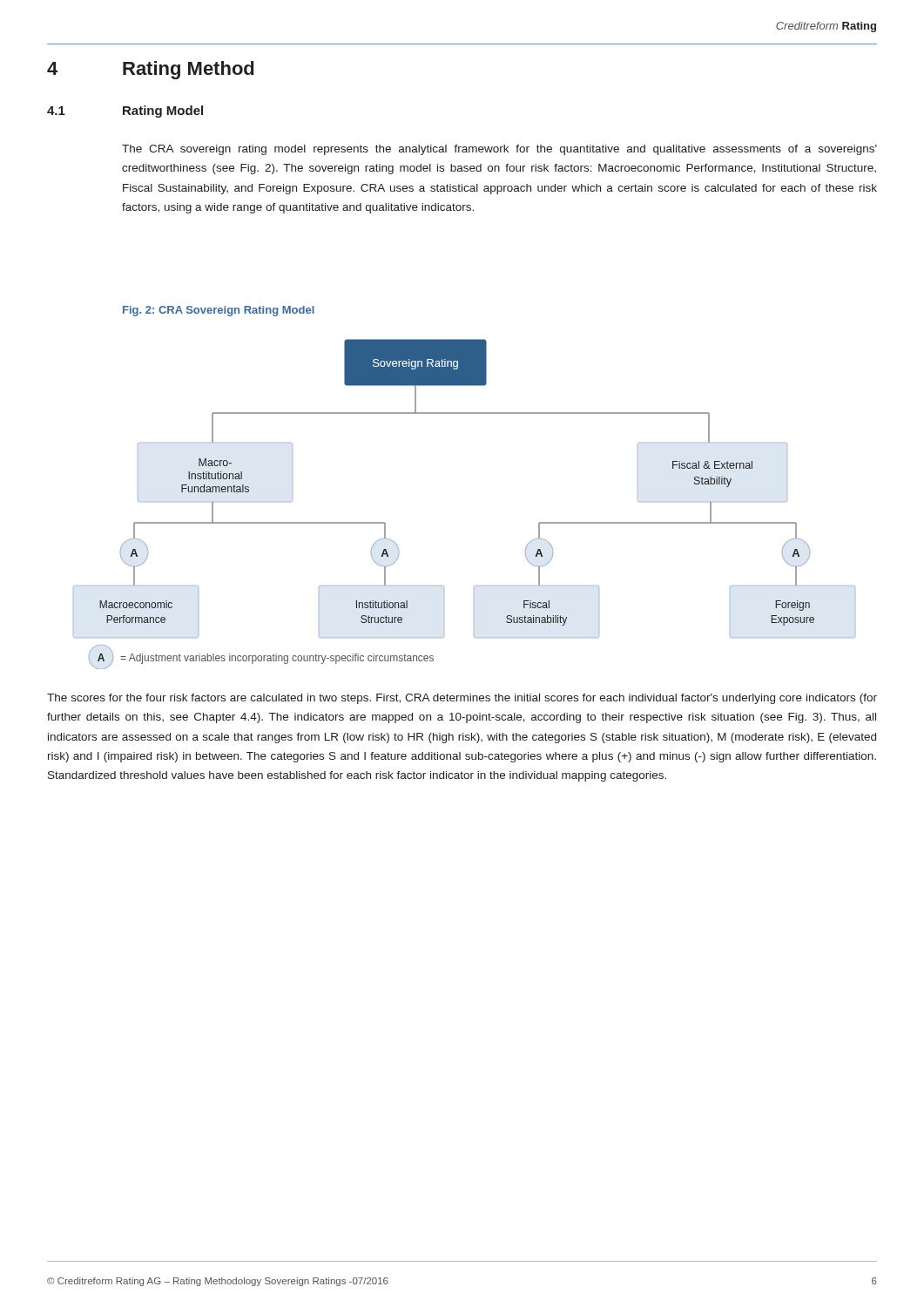Point to "4 Rating Method"
This screenshot has width=924, height=1307.
tap(151, 69)
